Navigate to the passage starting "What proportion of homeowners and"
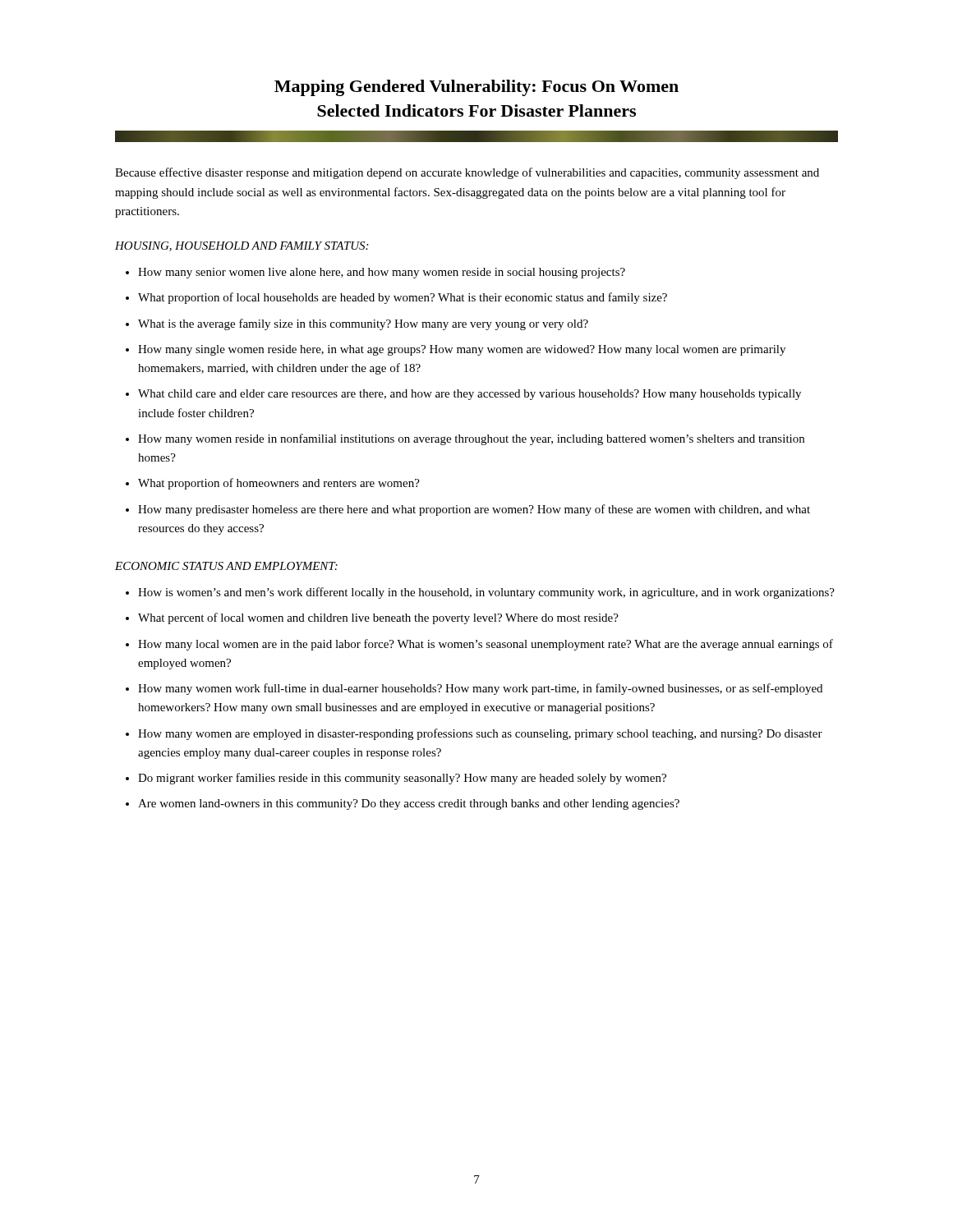 pos(279,483)
